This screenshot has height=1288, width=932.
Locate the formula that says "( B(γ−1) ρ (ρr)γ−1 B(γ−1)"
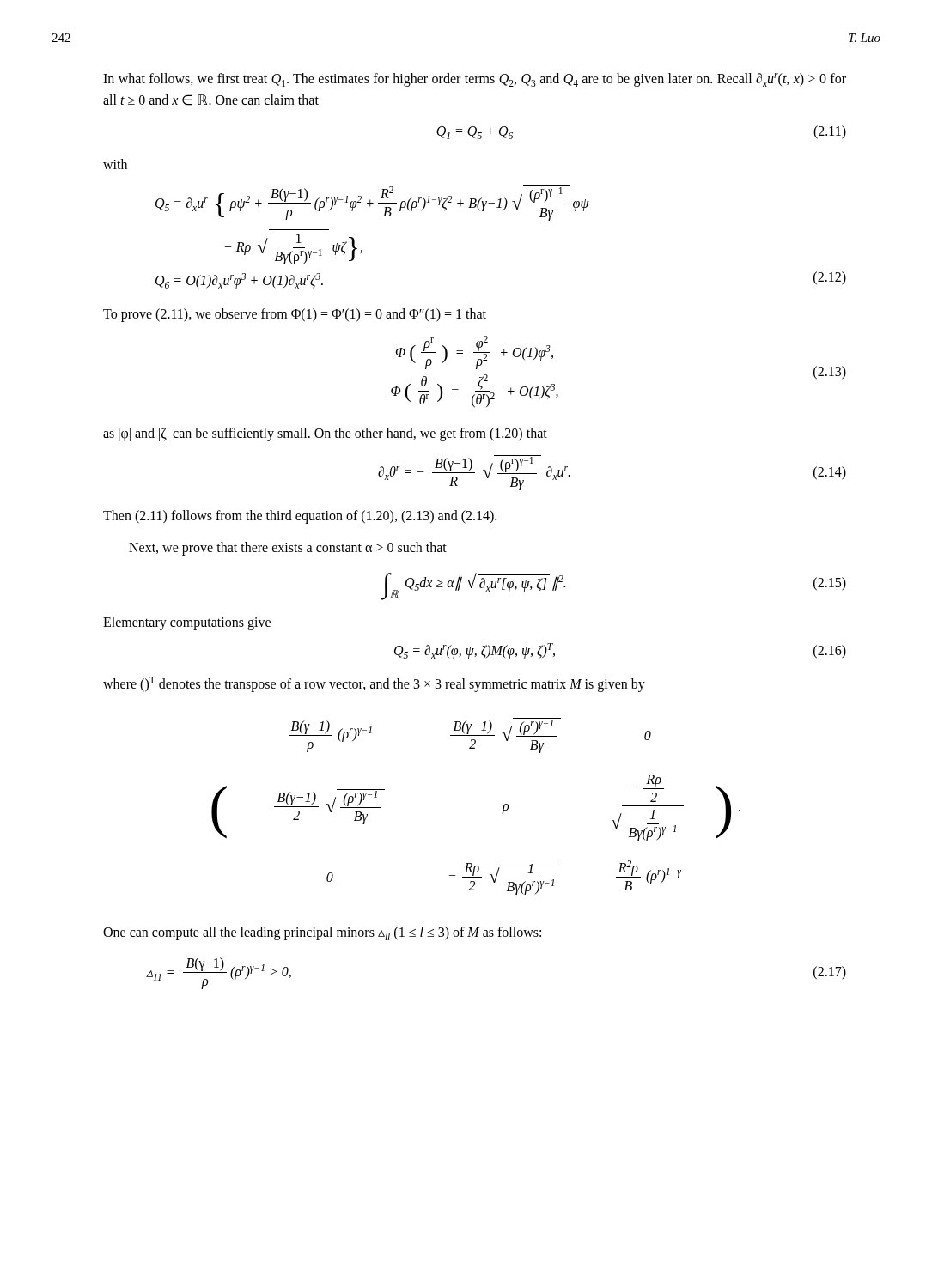pos(470,735)
